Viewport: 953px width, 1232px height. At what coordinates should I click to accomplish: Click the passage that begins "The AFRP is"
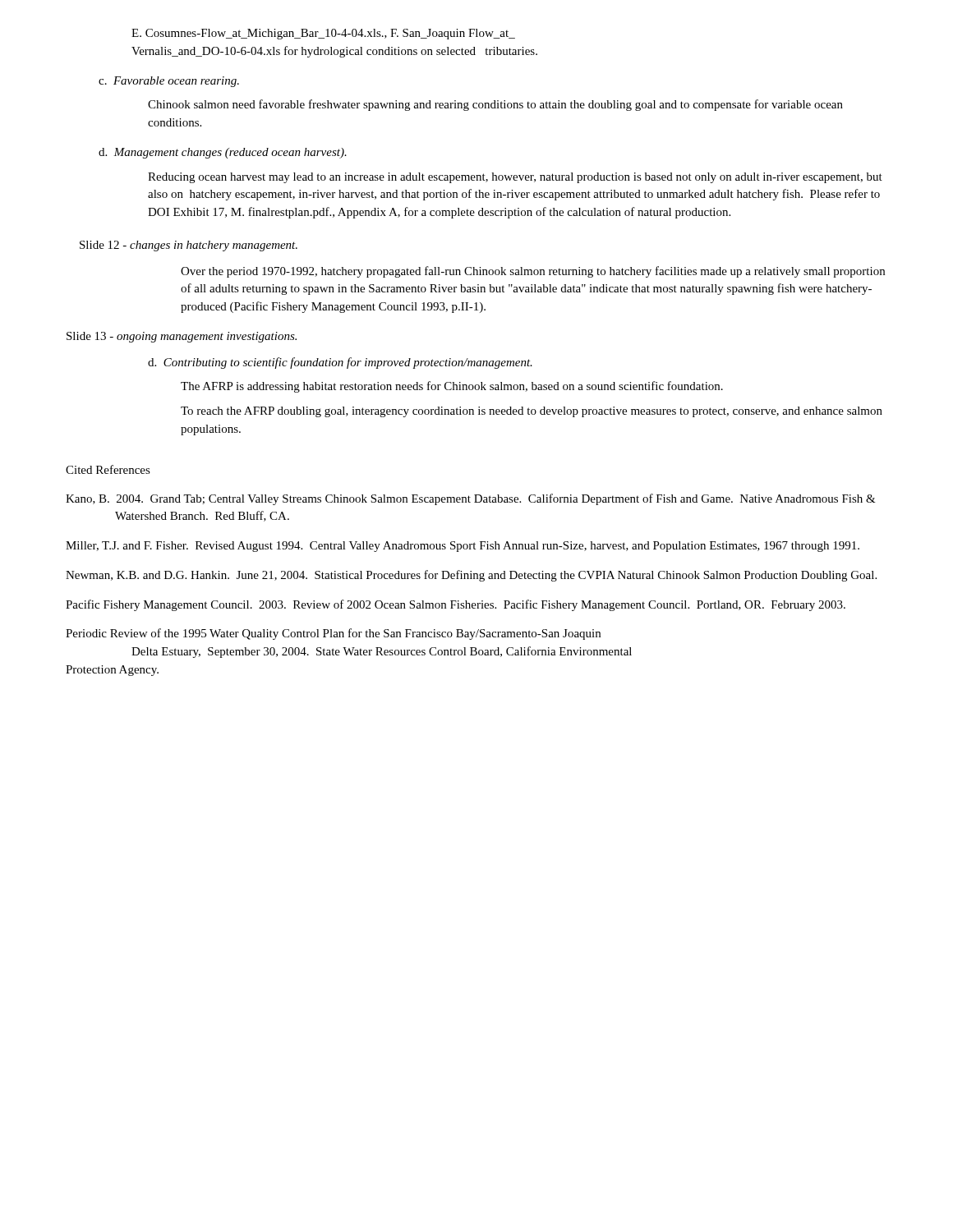[534, 387]
